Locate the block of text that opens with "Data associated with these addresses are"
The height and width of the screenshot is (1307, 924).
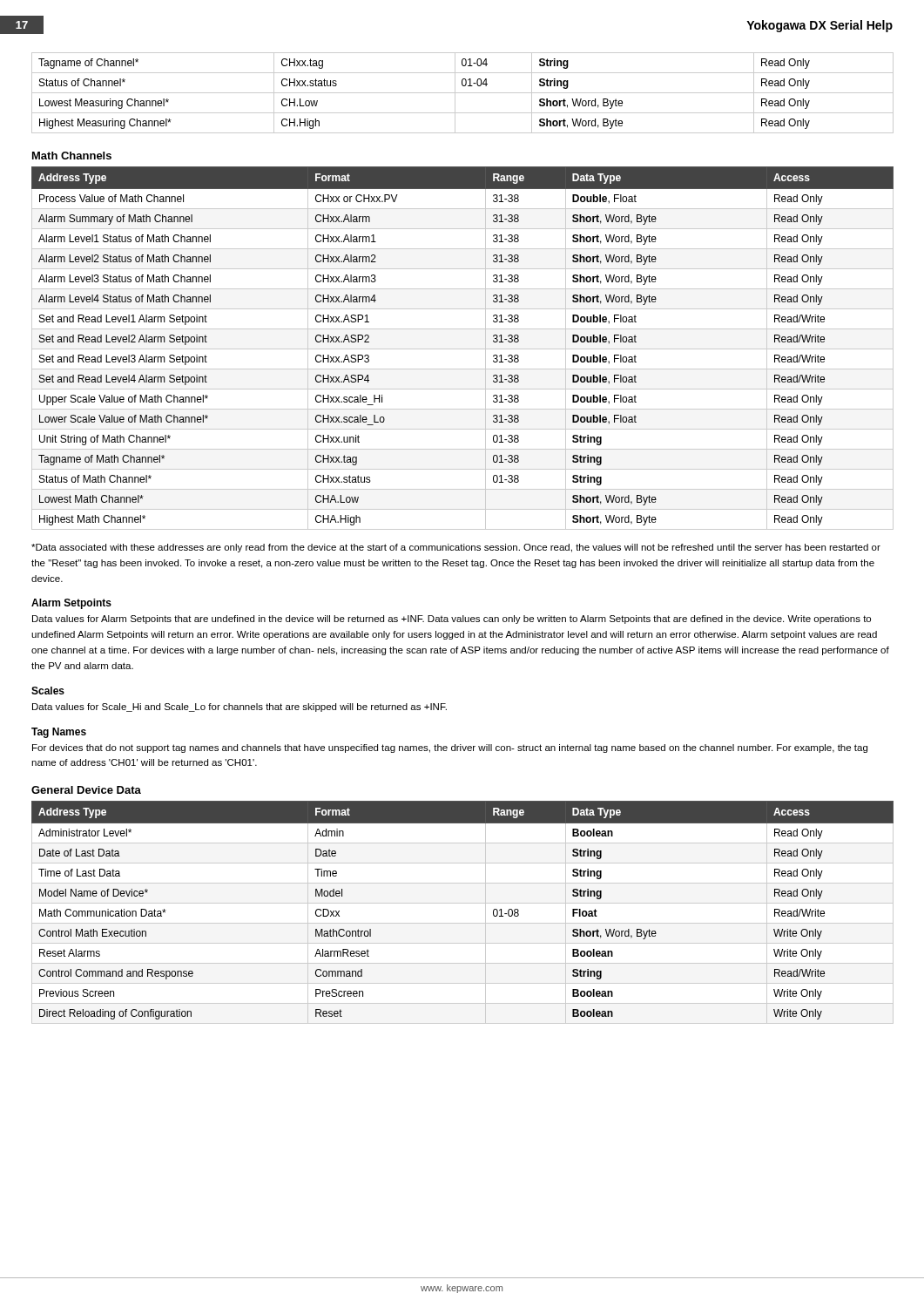coord(456,563)
